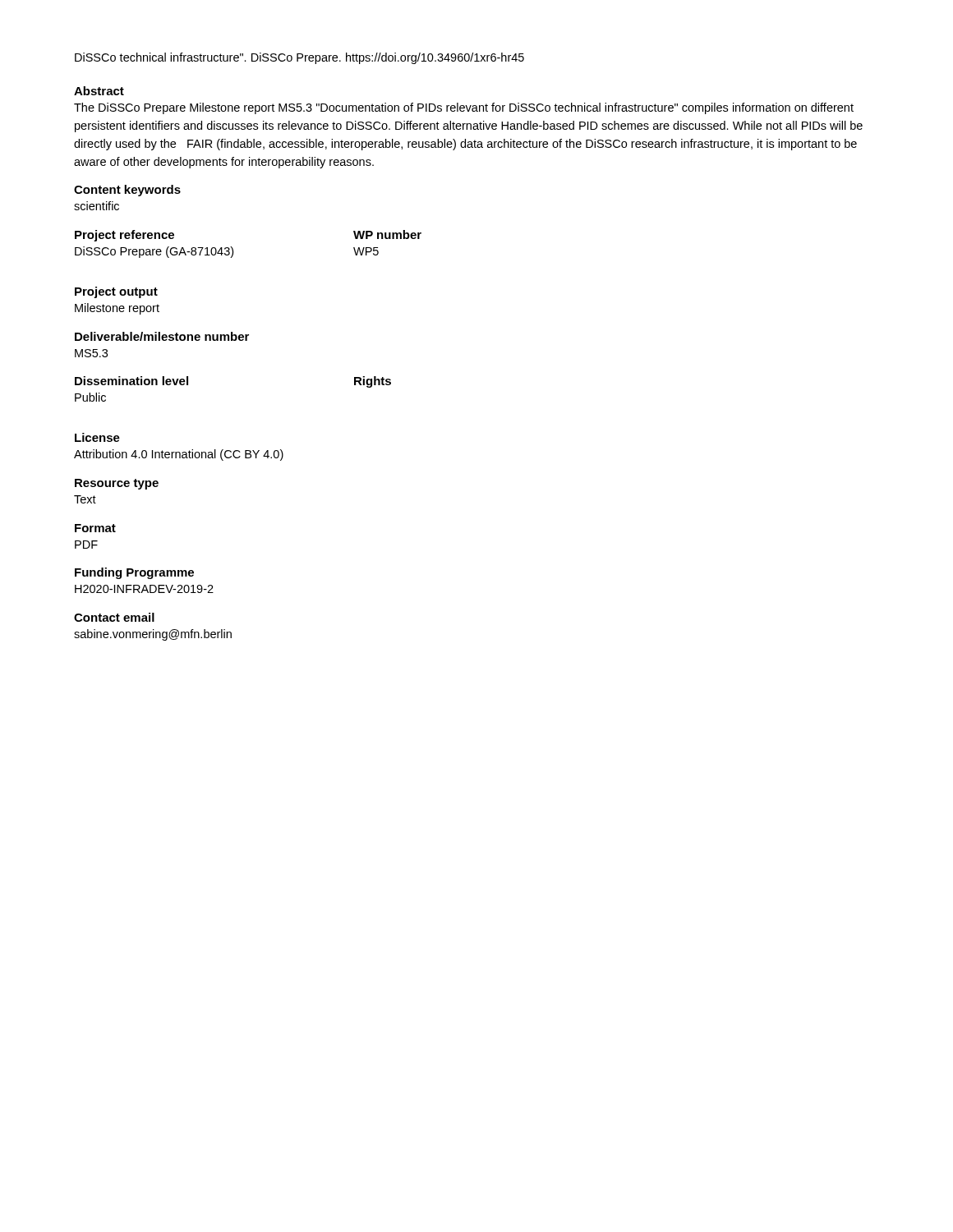Click where it says "WP number"
Image resolution: width=953 pixels, height=1232 pixels.
[387, 235]
